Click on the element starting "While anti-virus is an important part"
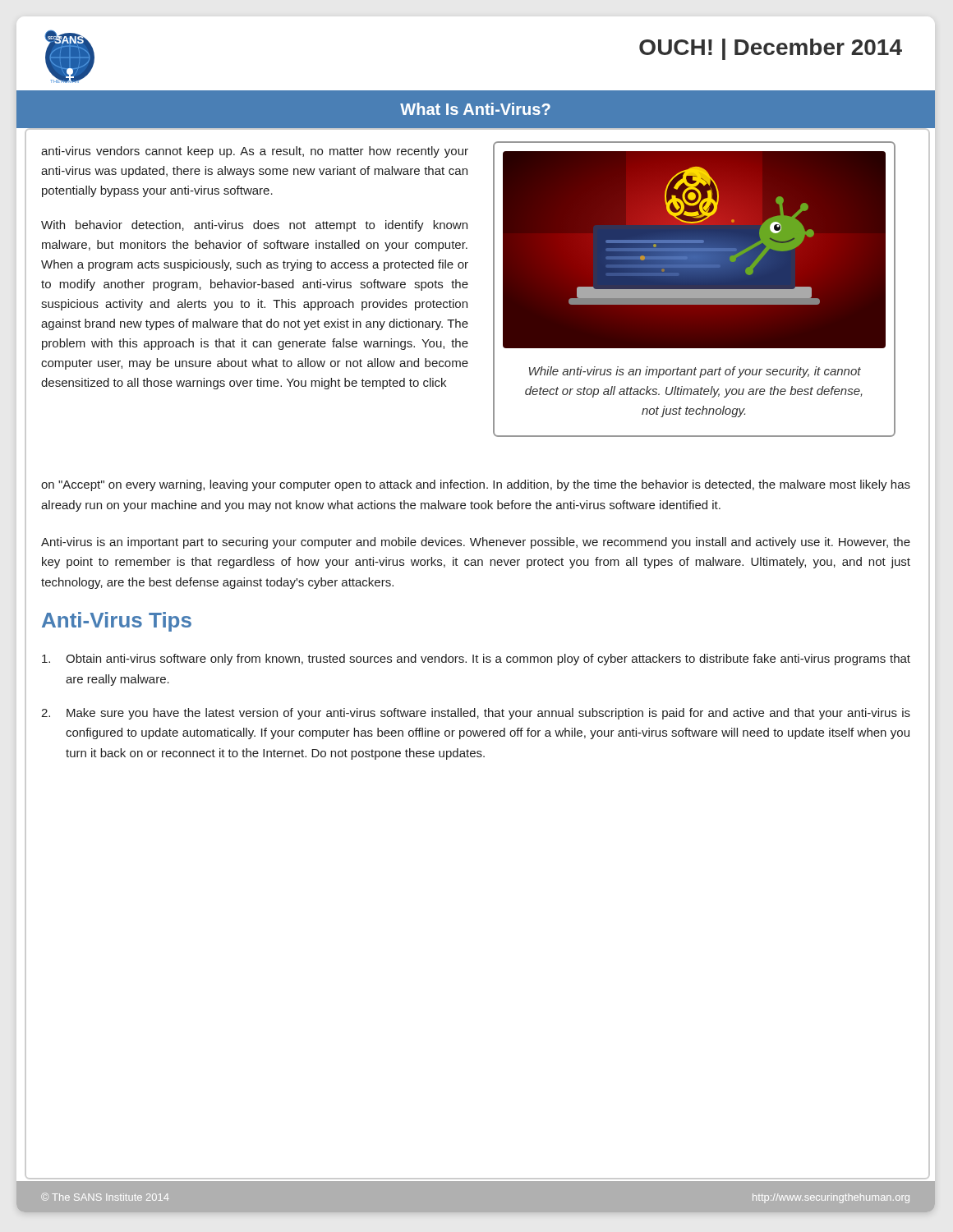Viewport: 953px width, 1232px height. point(694,391)
